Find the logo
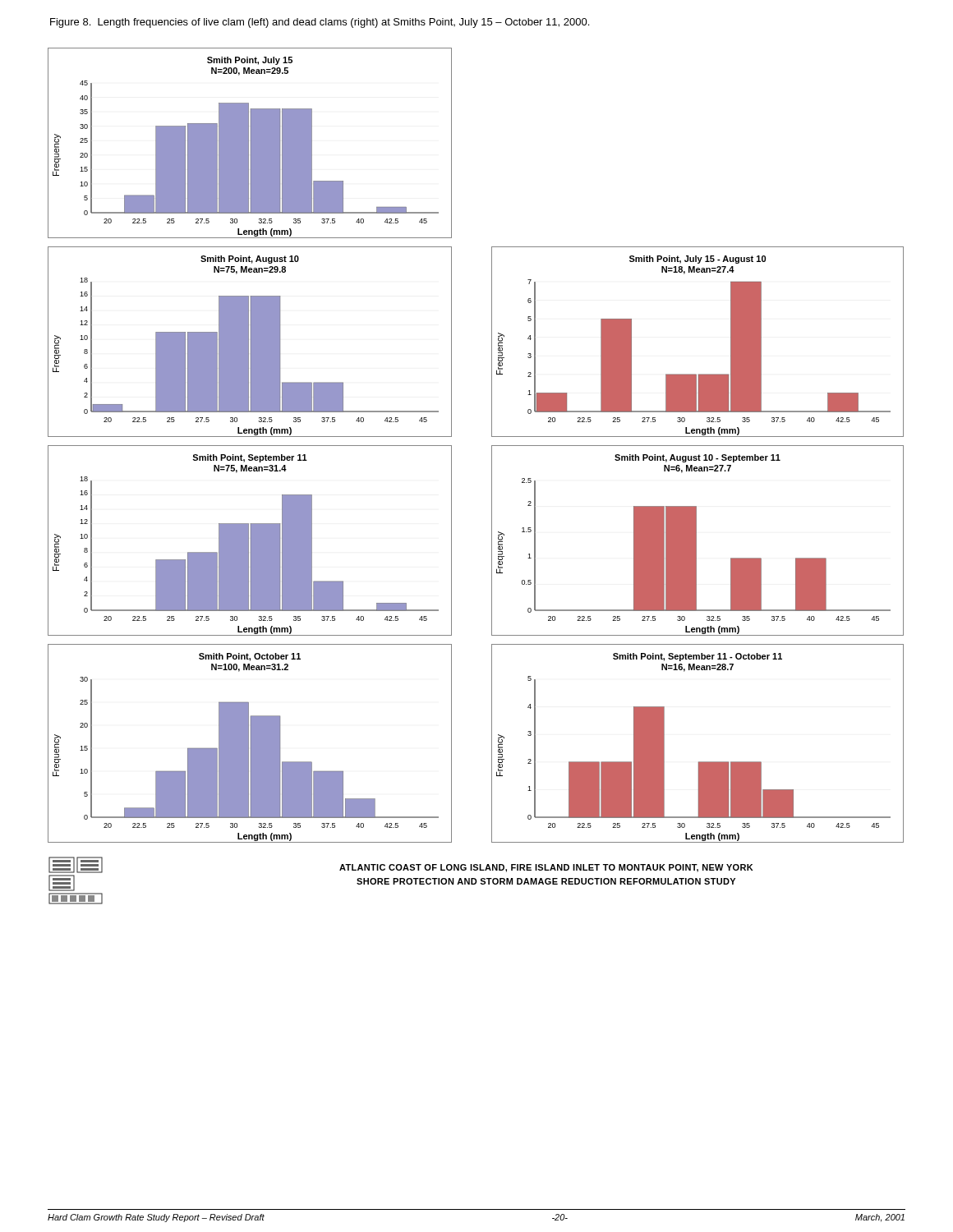Image resolution: width=953 pixels, height=1232 pixels. [x=113, y=881]
